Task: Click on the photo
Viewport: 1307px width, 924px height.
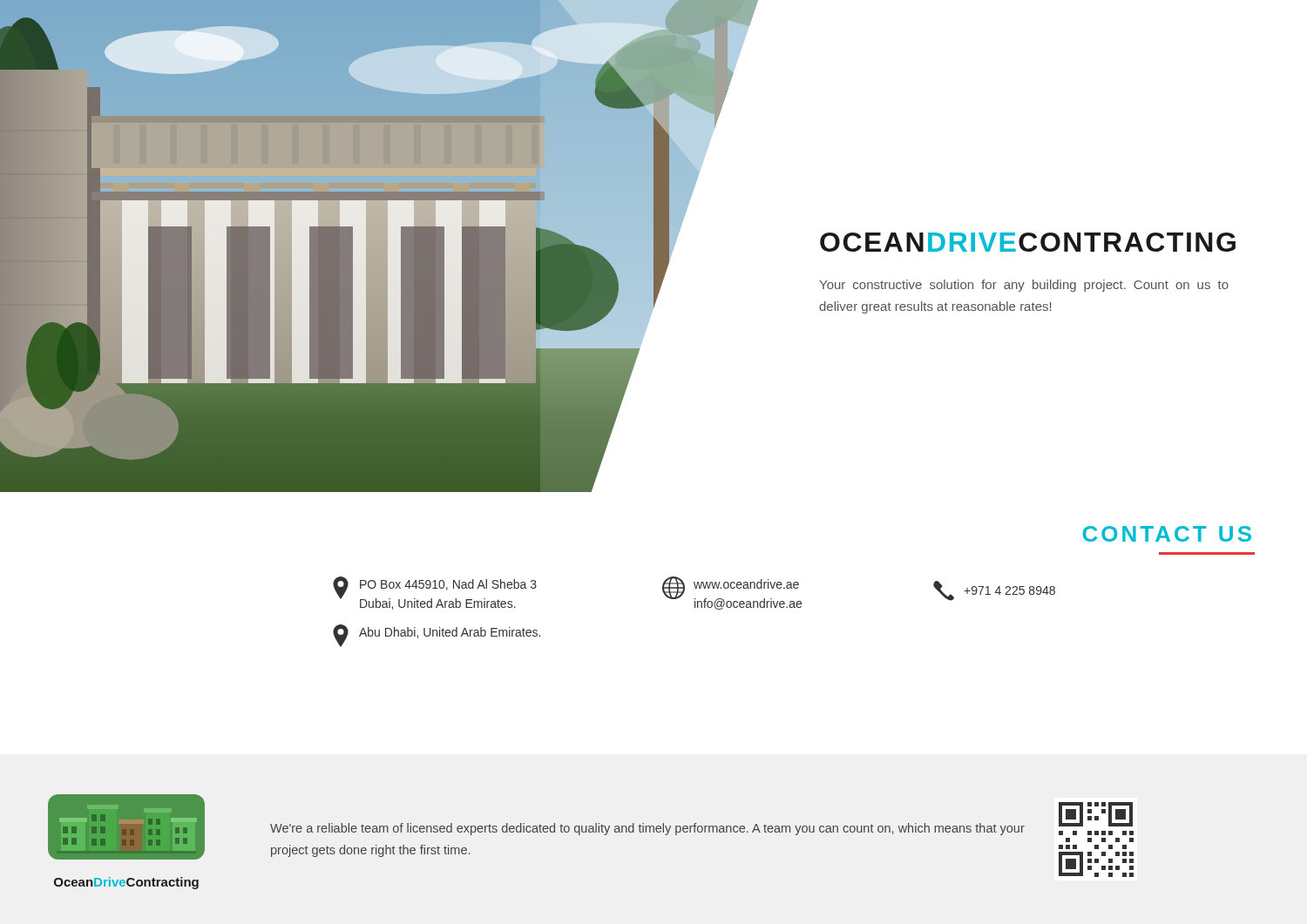Action: click(x=379, y=246)
